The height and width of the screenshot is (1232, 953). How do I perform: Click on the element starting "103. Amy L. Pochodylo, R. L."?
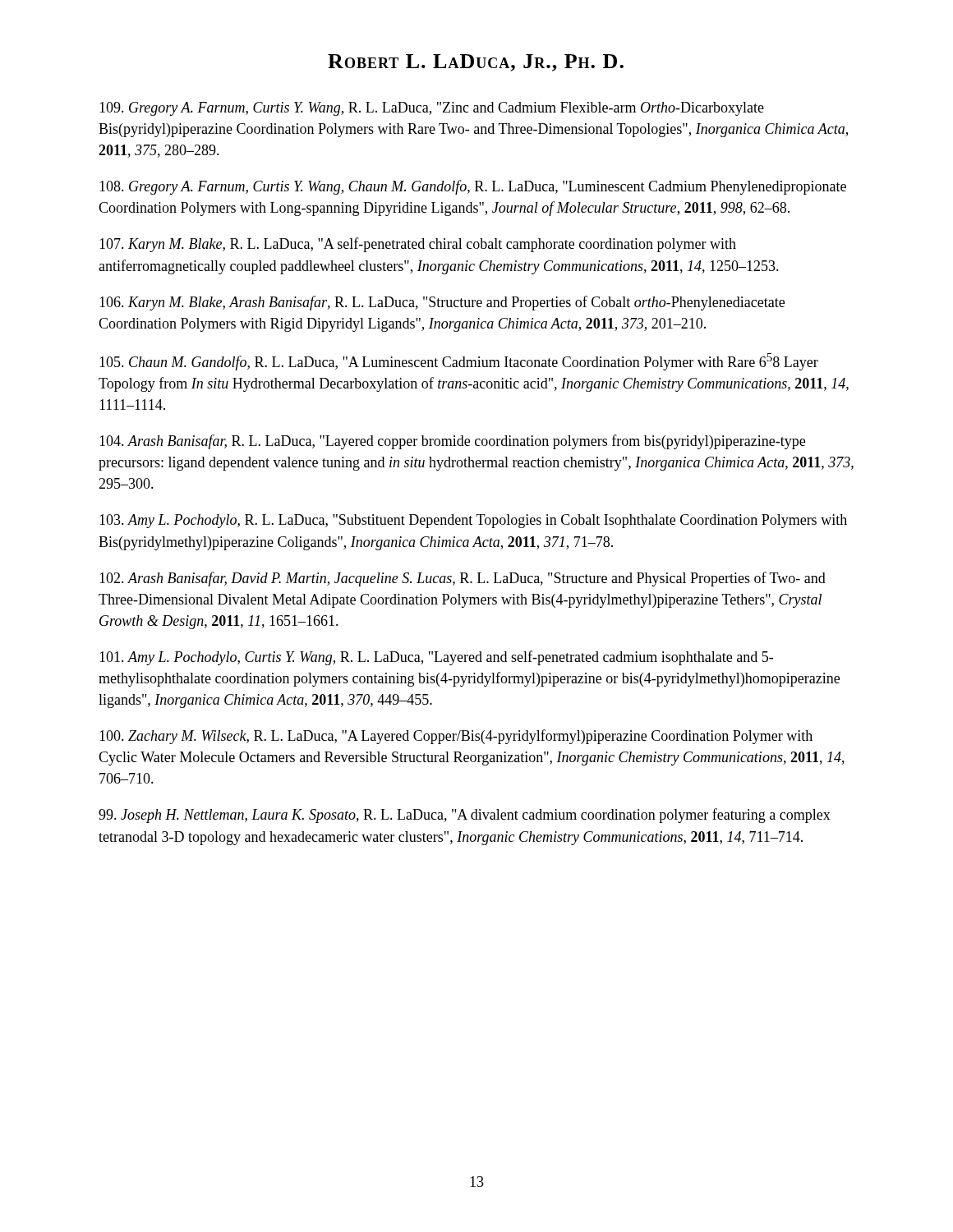473,531
